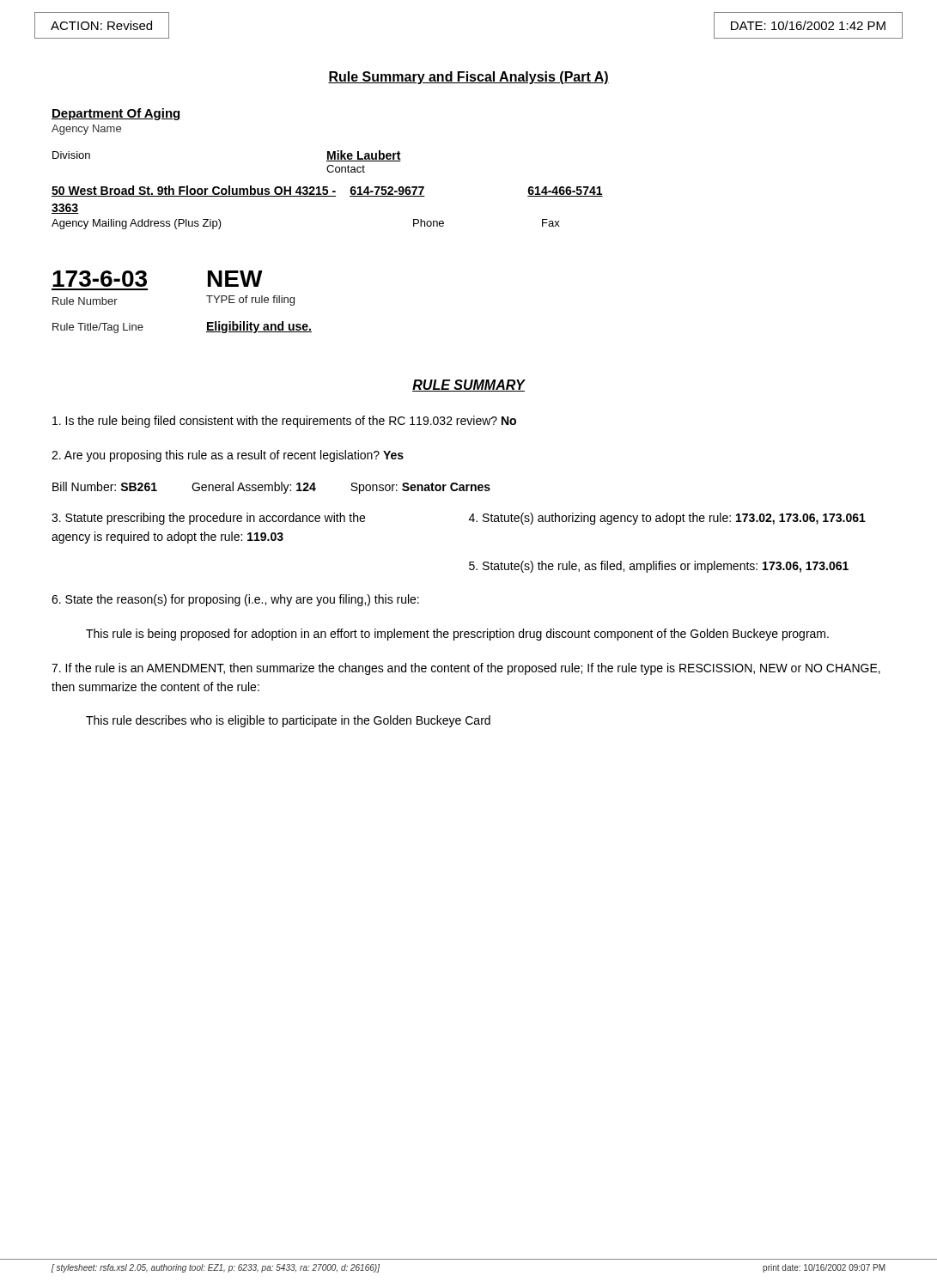Click where it says "Department Of Aging Agency Name"
The height and width of the screenshot is (1288, 937).
coord(116,114)
